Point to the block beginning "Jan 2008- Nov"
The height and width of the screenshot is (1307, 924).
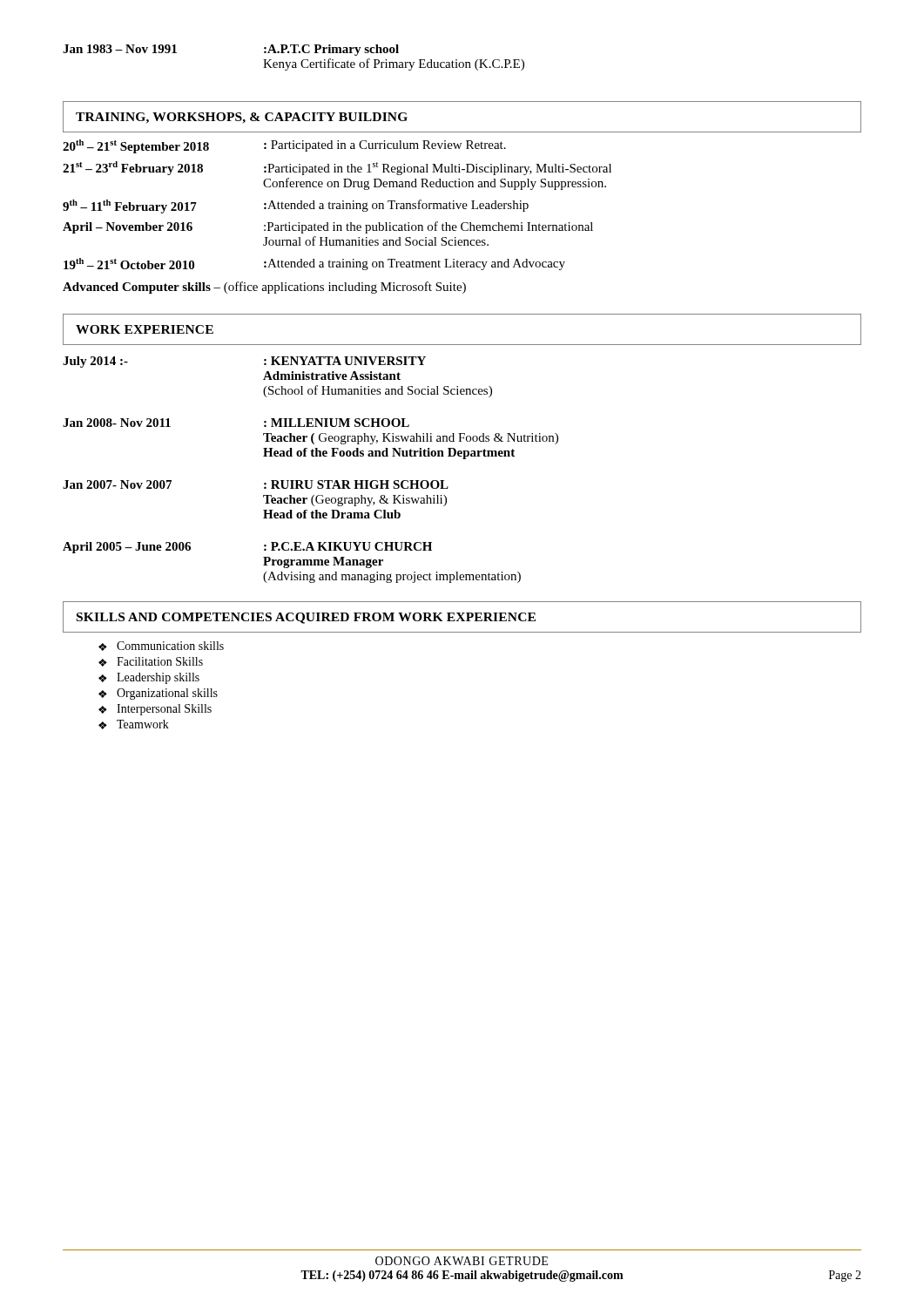(x=462, y=438)
